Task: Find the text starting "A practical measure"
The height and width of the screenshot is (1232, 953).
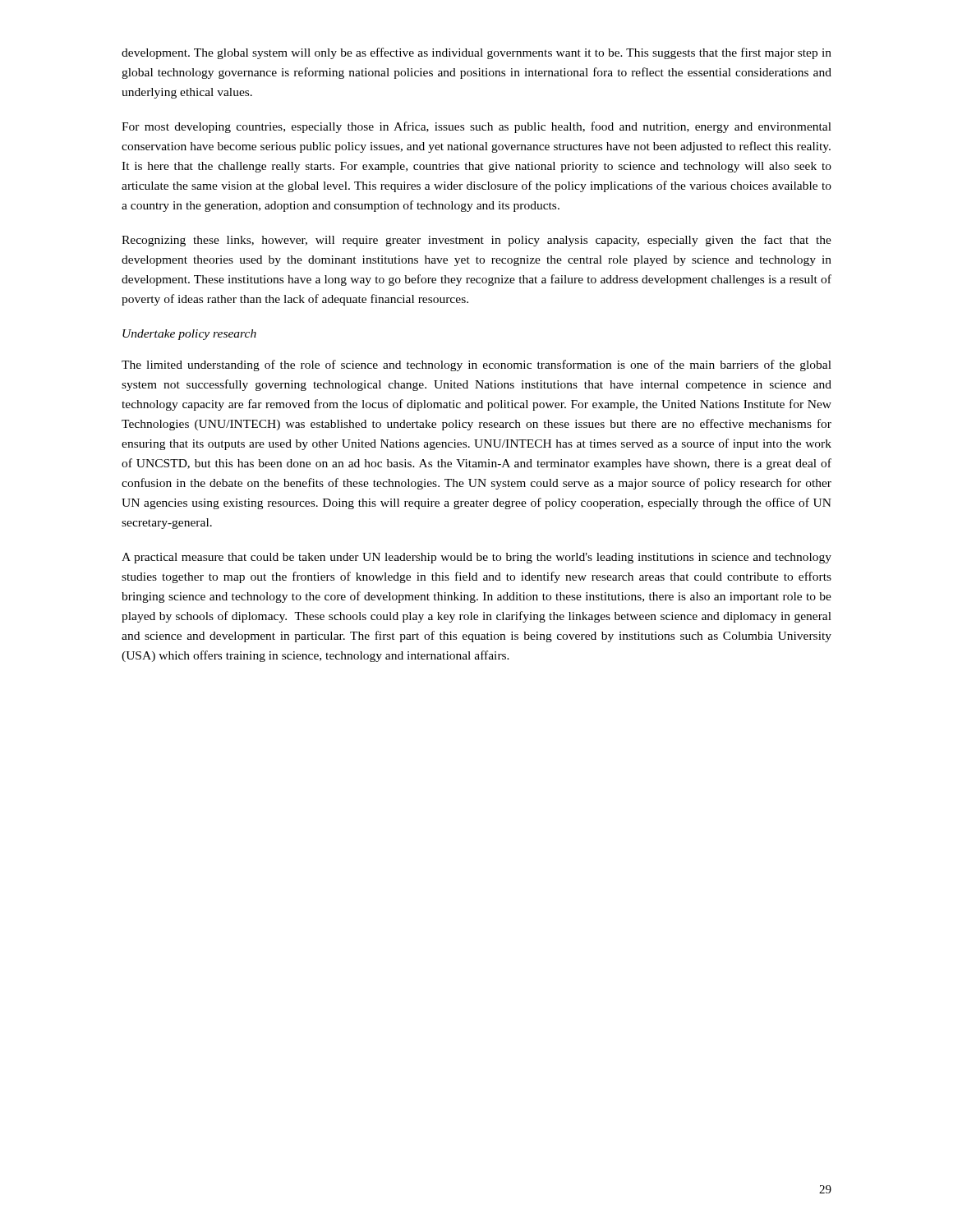Action: (476, 606)
